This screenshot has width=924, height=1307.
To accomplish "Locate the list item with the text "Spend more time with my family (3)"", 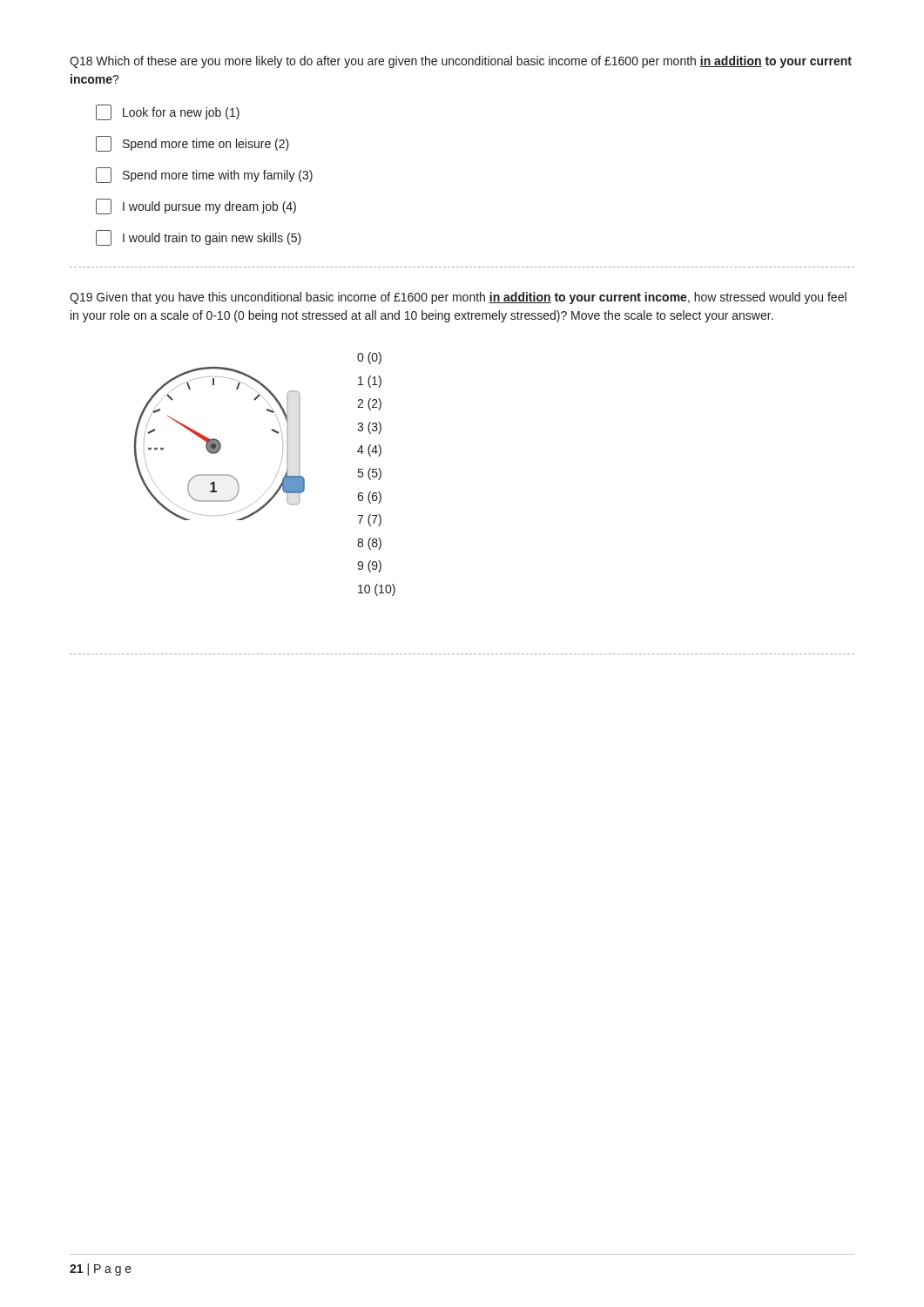I will pos(204,175).
